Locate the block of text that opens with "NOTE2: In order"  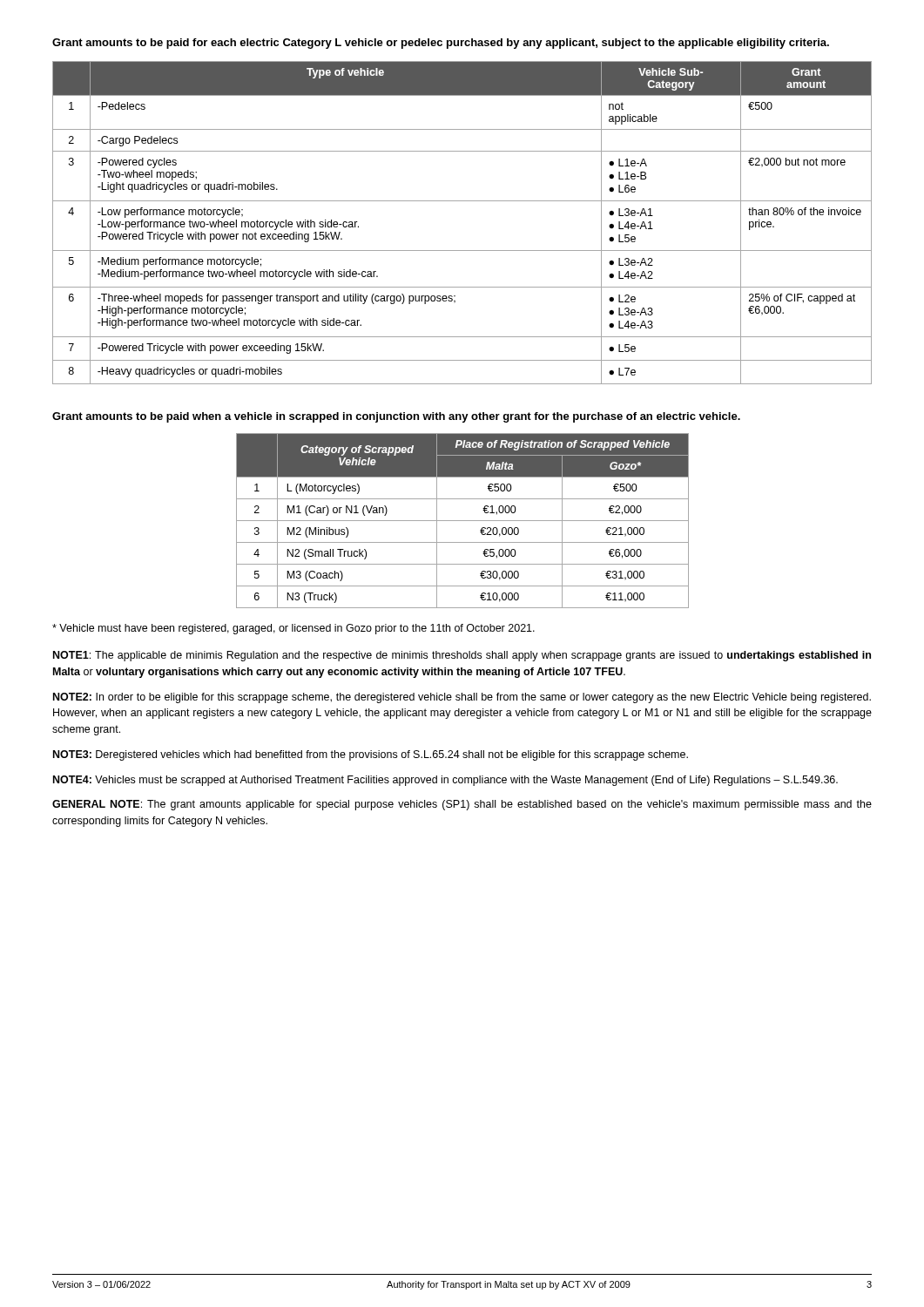point(462,713)
